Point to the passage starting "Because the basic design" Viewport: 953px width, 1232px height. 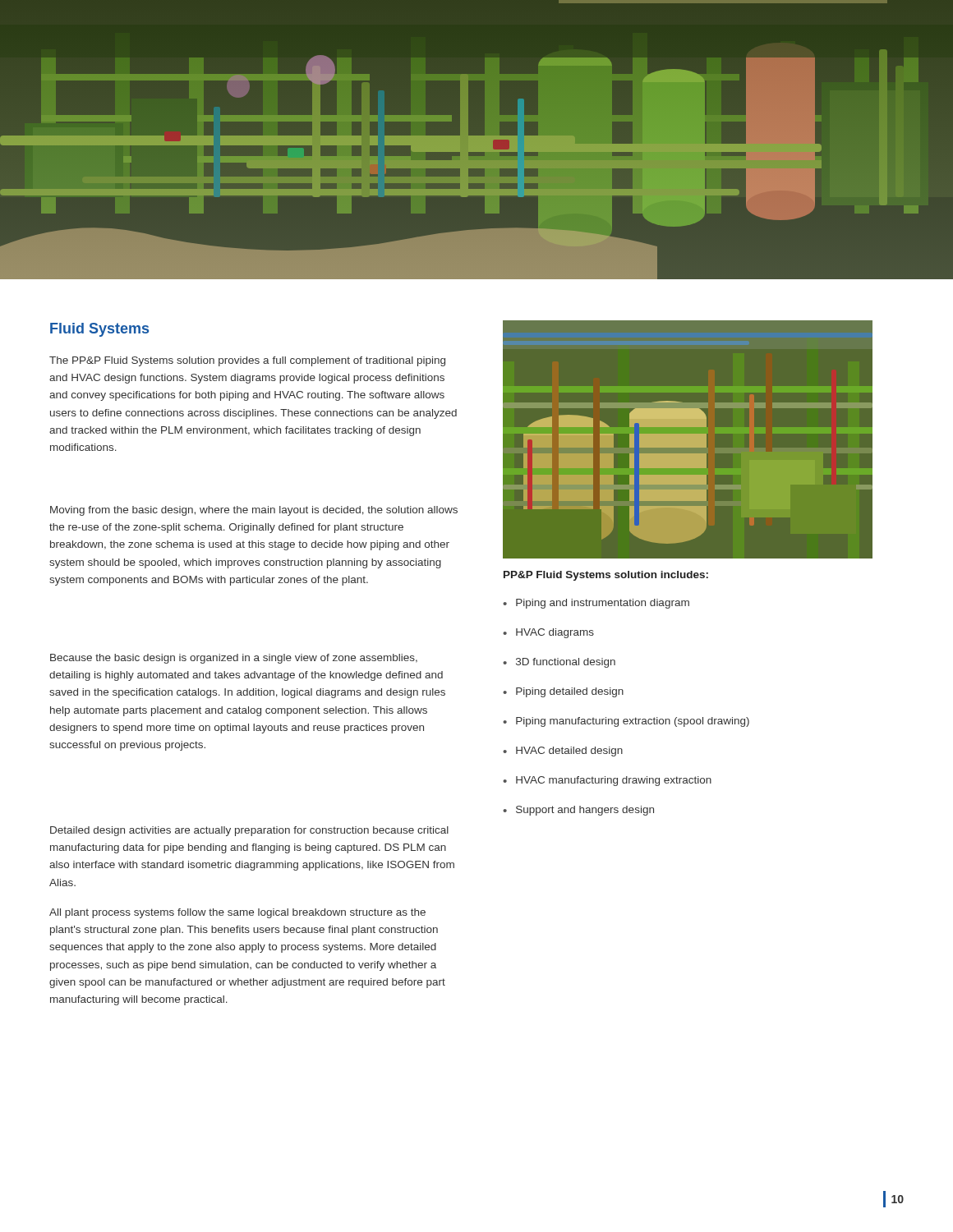coord(247,701)
